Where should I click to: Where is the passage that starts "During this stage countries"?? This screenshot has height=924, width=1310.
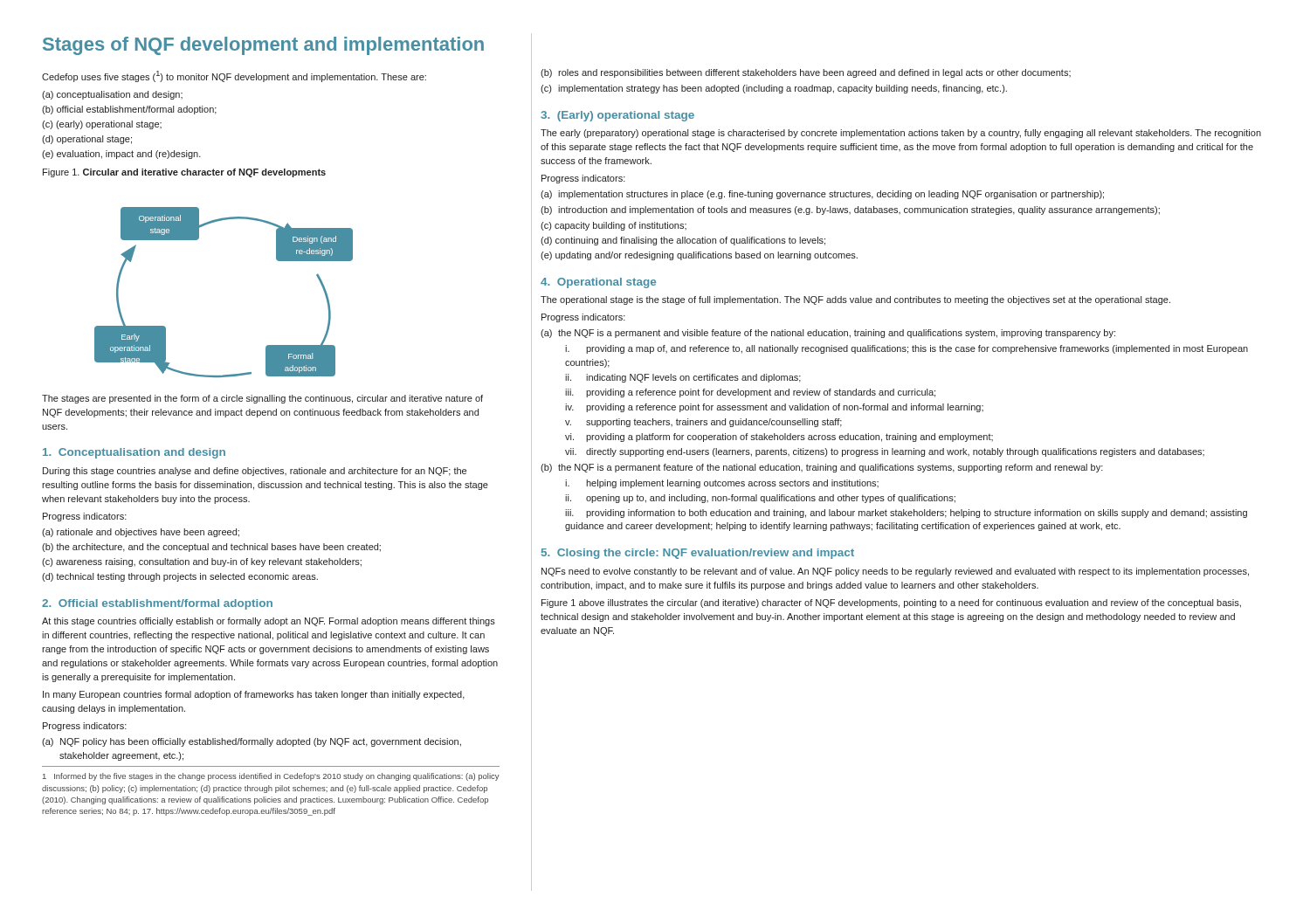coord(271,494)
